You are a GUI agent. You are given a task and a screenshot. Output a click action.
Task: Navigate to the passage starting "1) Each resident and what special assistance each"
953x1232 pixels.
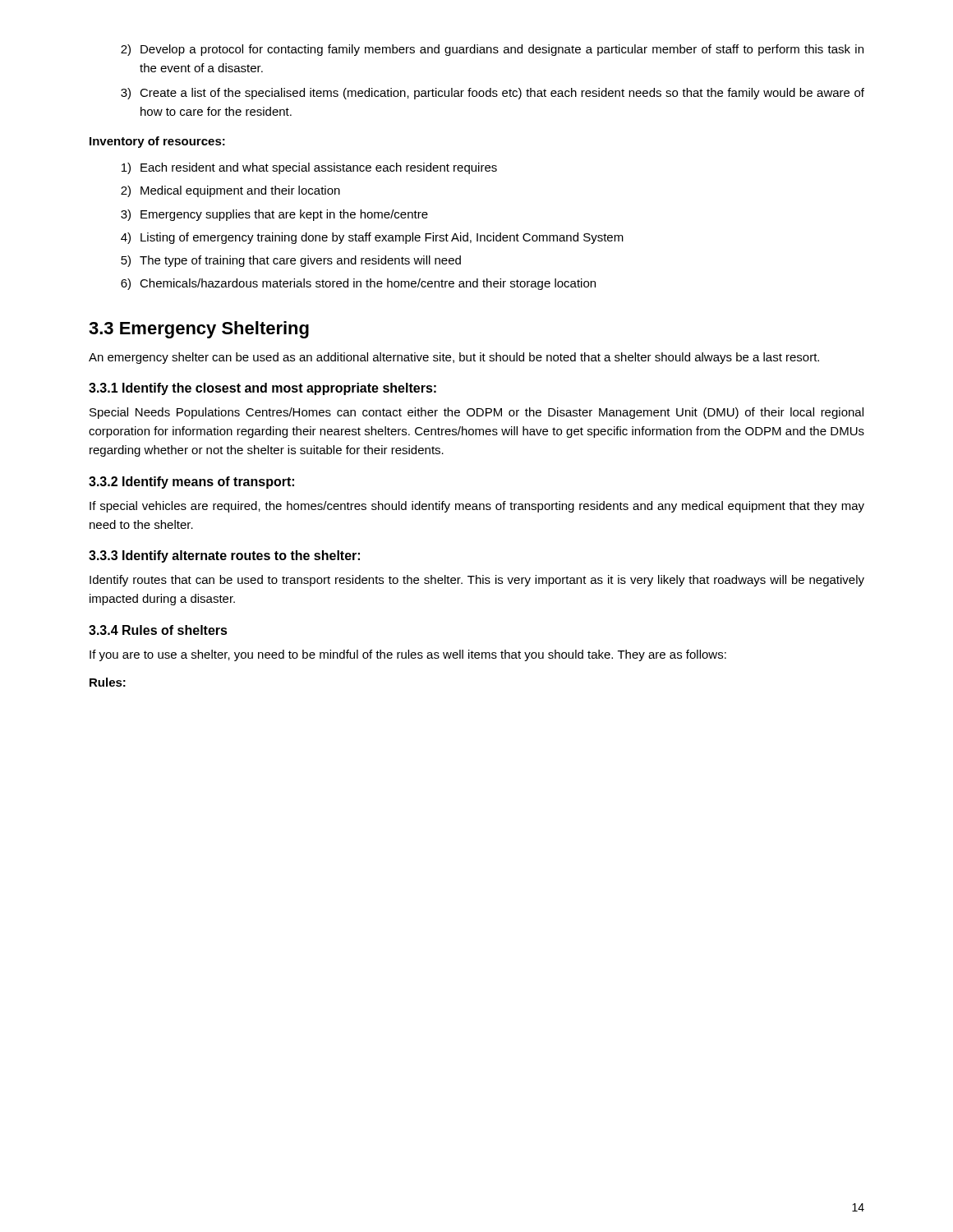(476, 167)
